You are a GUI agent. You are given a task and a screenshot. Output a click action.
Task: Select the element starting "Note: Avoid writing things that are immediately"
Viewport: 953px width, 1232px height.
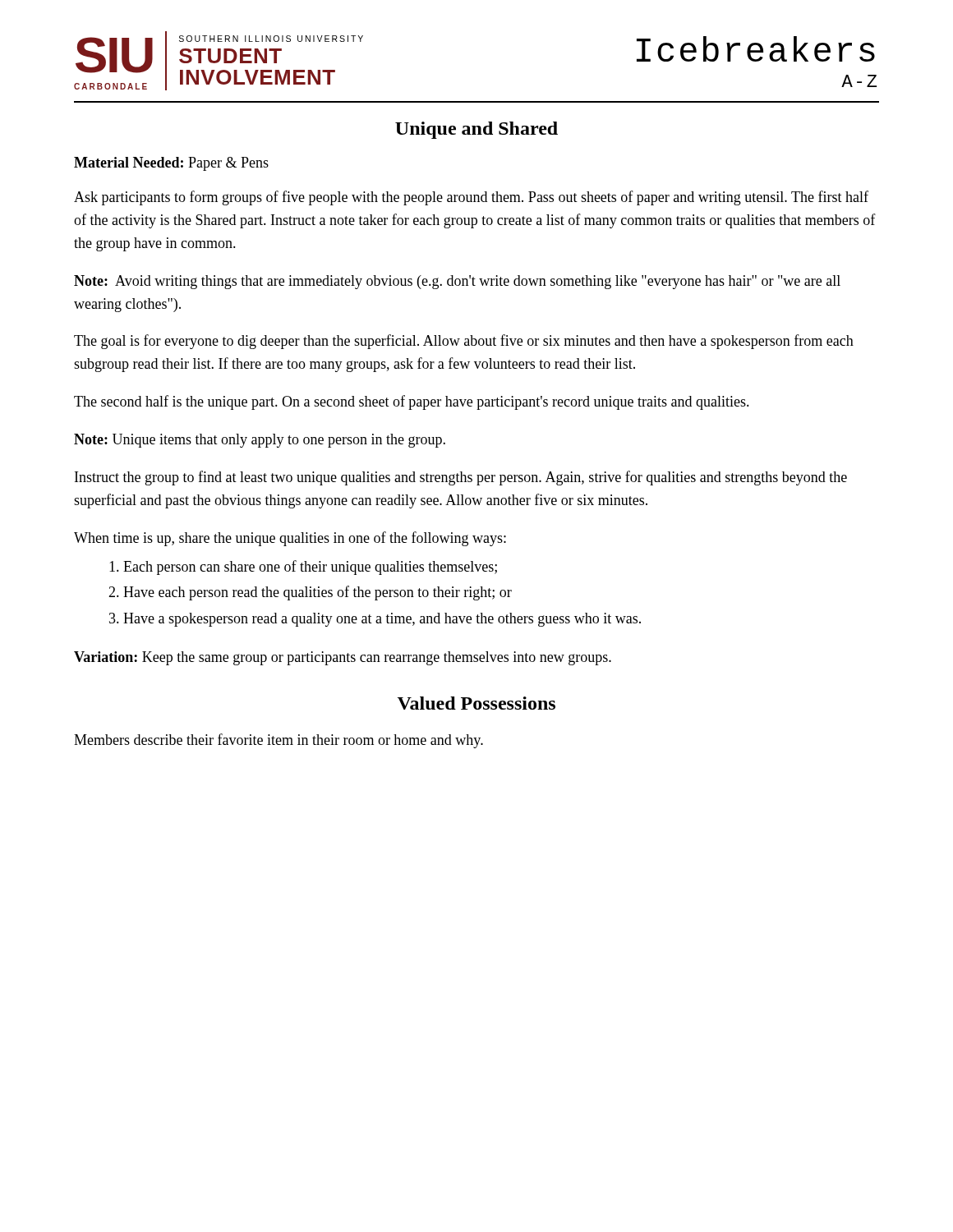coord(457,292)
